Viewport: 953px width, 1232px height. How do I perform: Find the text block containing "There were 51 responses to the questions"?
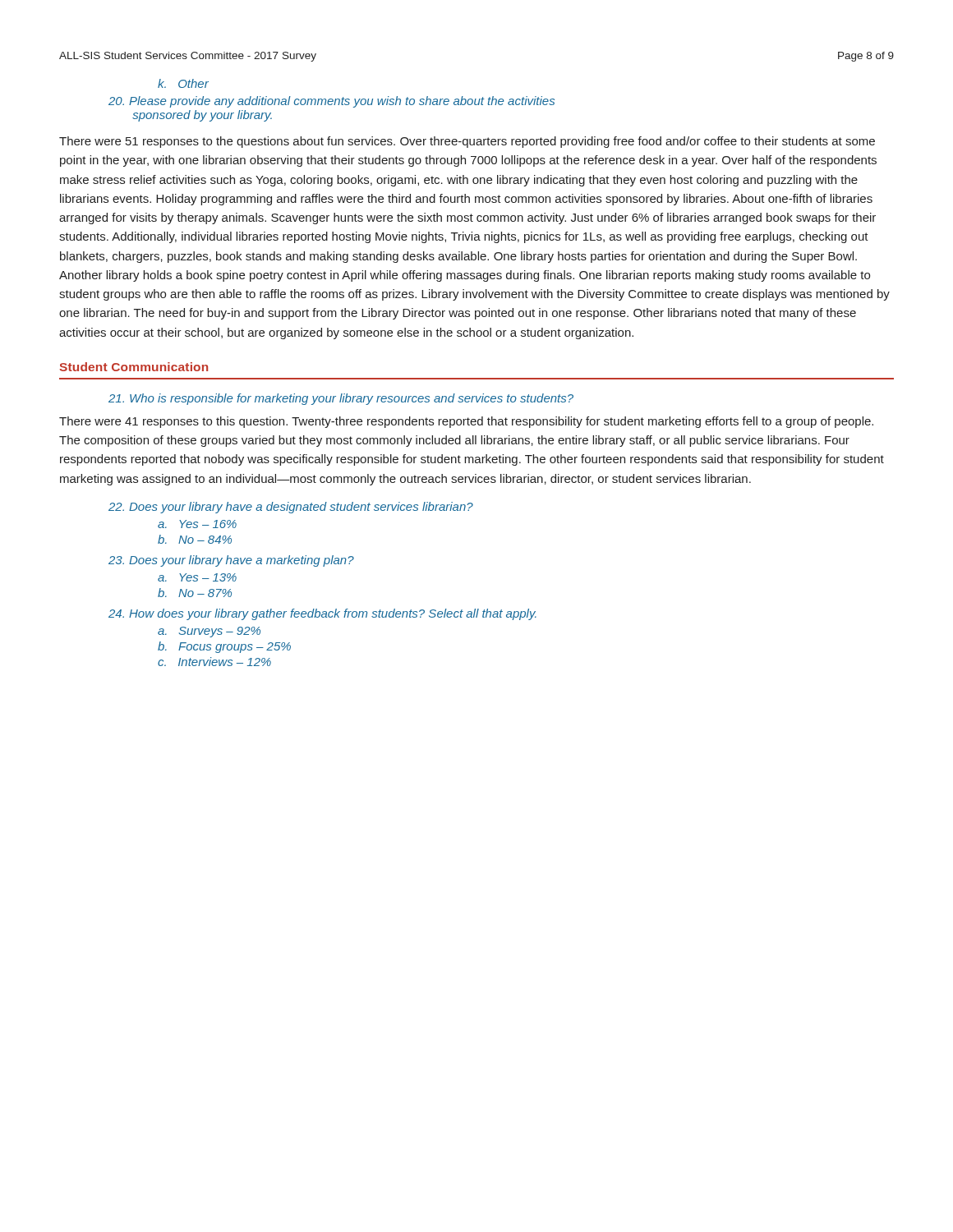pos(474,236)
